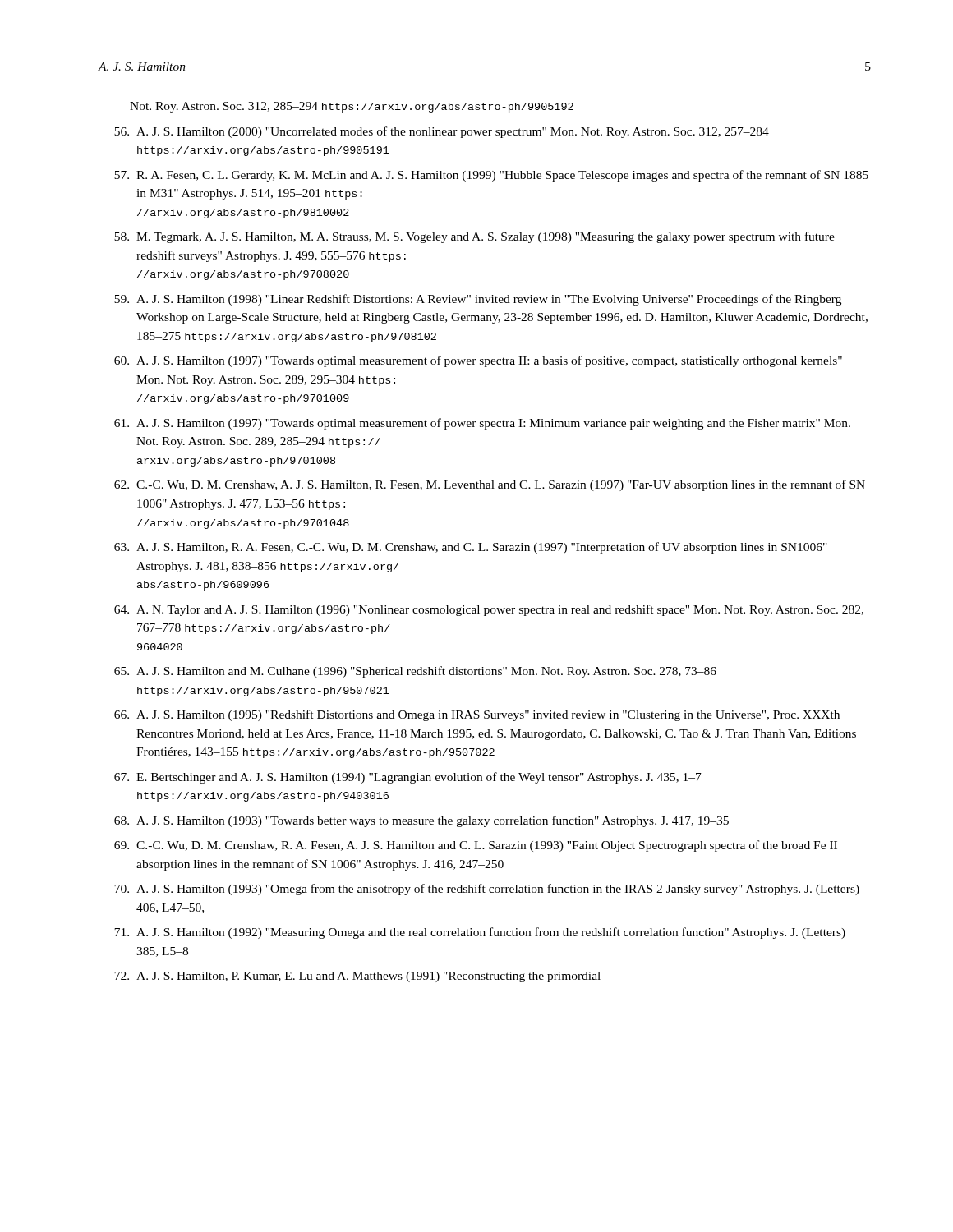Click on the passage starting "Not. Roy. Astron. Soc."
The width and height of the screenshot is (953, 1232).
pos(352,106)
